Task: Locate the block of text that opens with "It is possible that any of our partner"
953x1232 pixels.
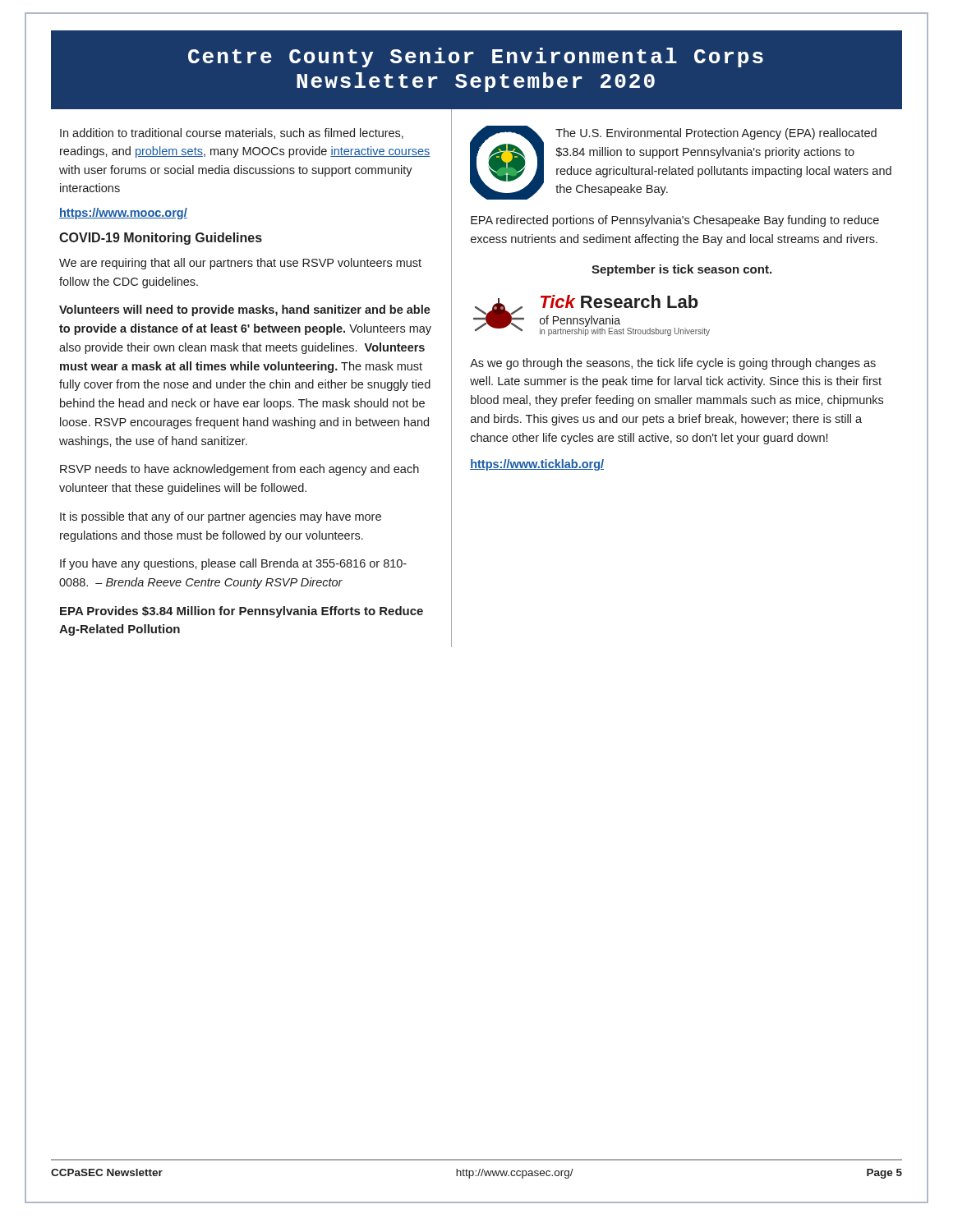Action: [x=220, y=526]
